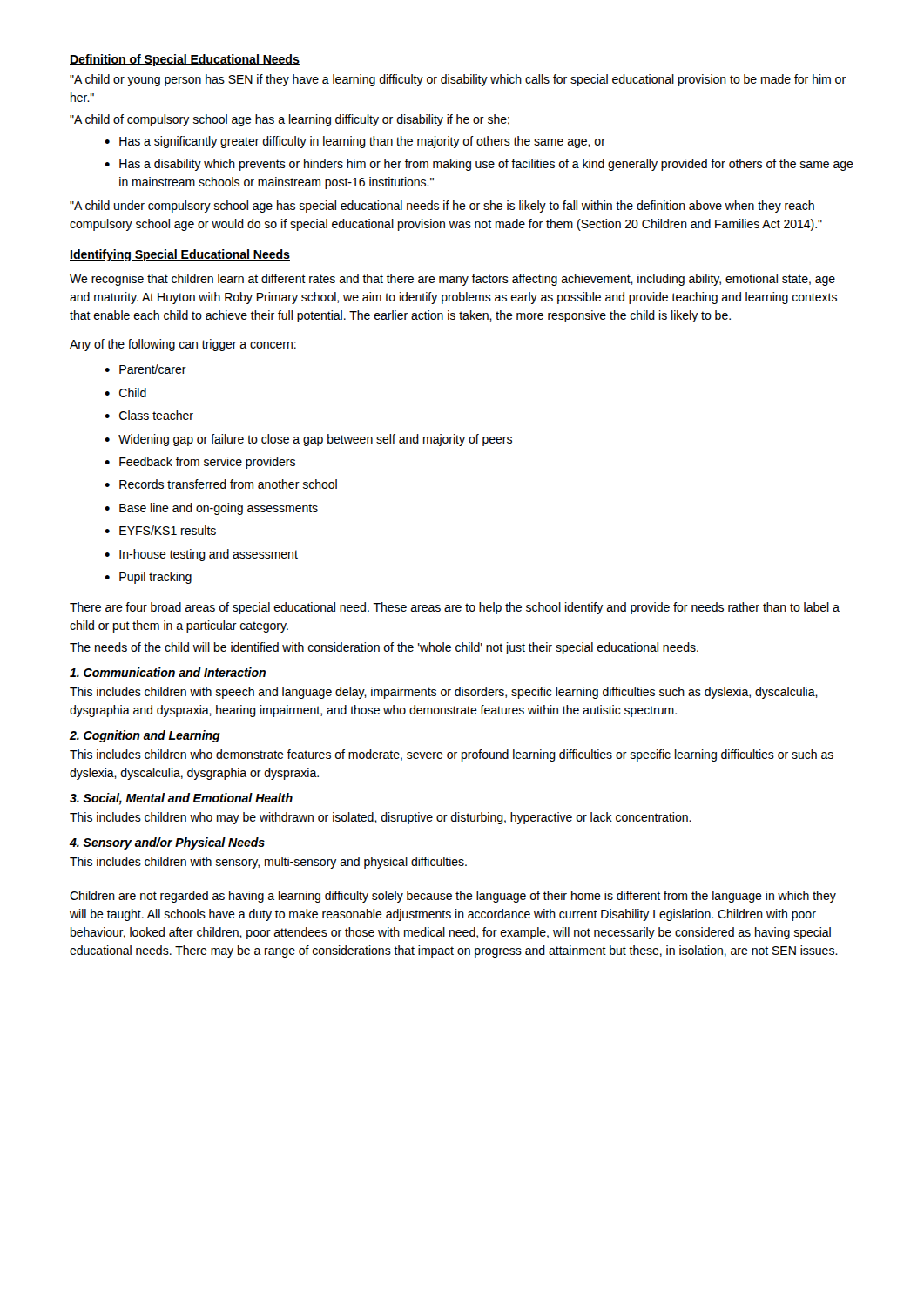
Task: Point to the text starting "Definition of Special"
Action: 185,59
